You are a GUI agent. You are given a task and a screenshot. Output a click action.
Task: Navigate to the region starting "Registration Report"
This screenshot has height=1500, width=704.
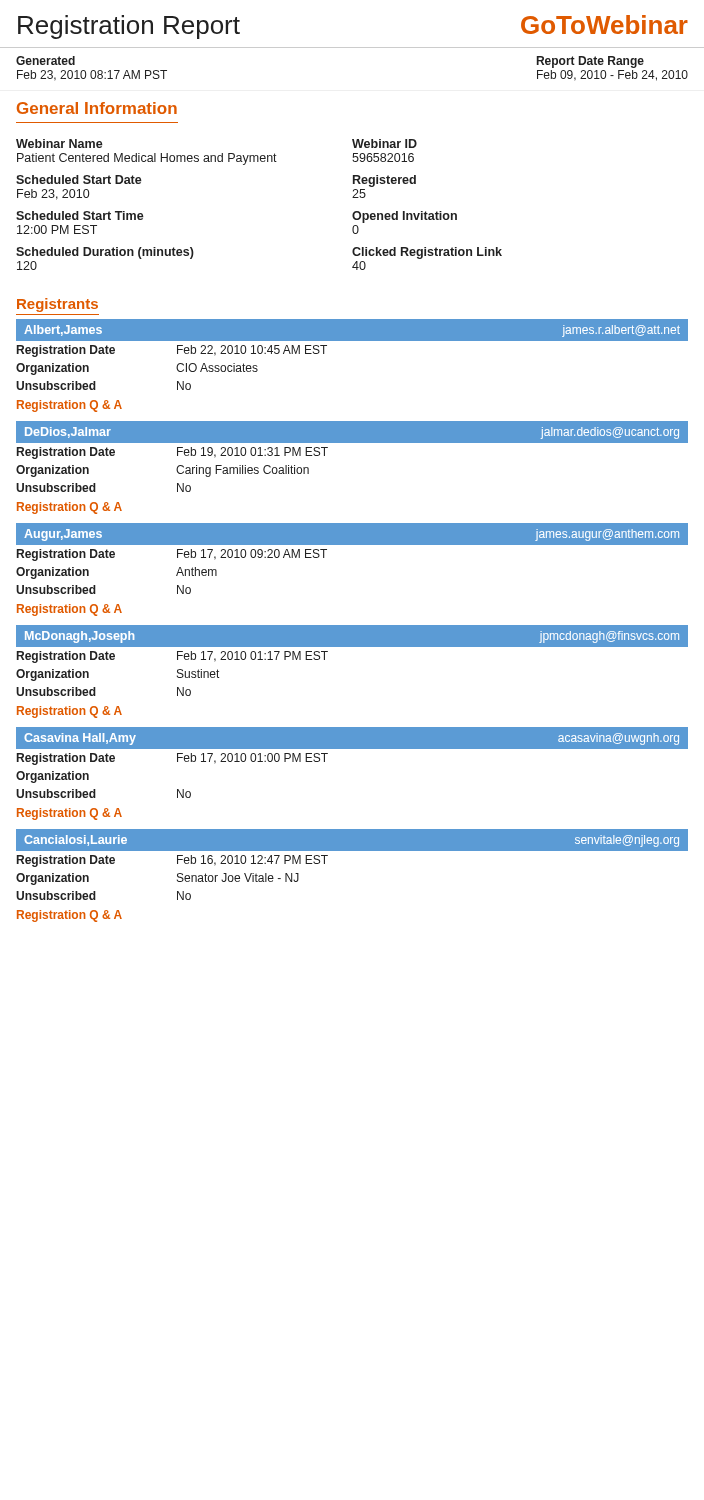(x=128, y=25)
